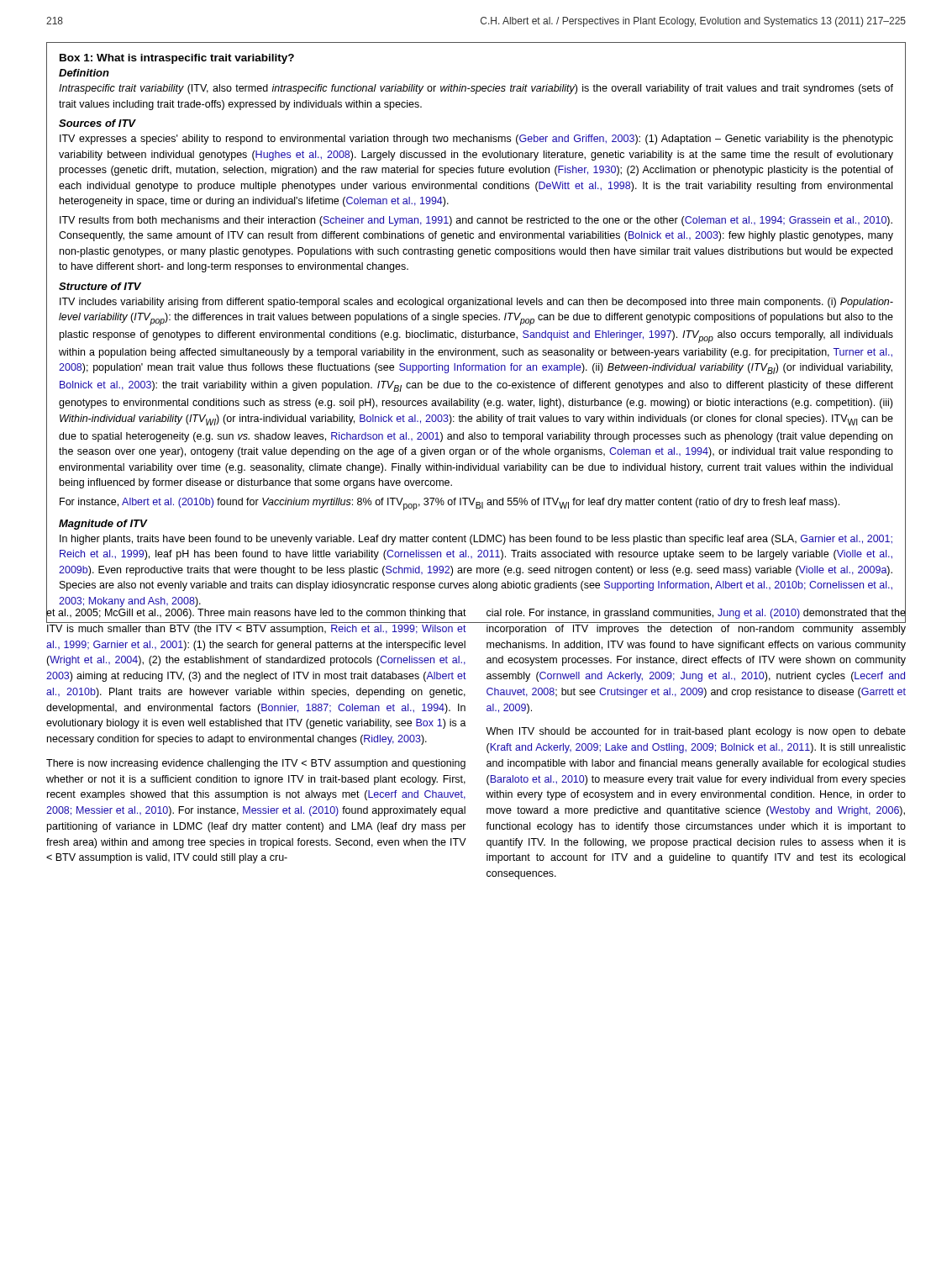
Task: Click on the text starting "cial role. For instance, in grassland communities,"
Action: point(696,743)
